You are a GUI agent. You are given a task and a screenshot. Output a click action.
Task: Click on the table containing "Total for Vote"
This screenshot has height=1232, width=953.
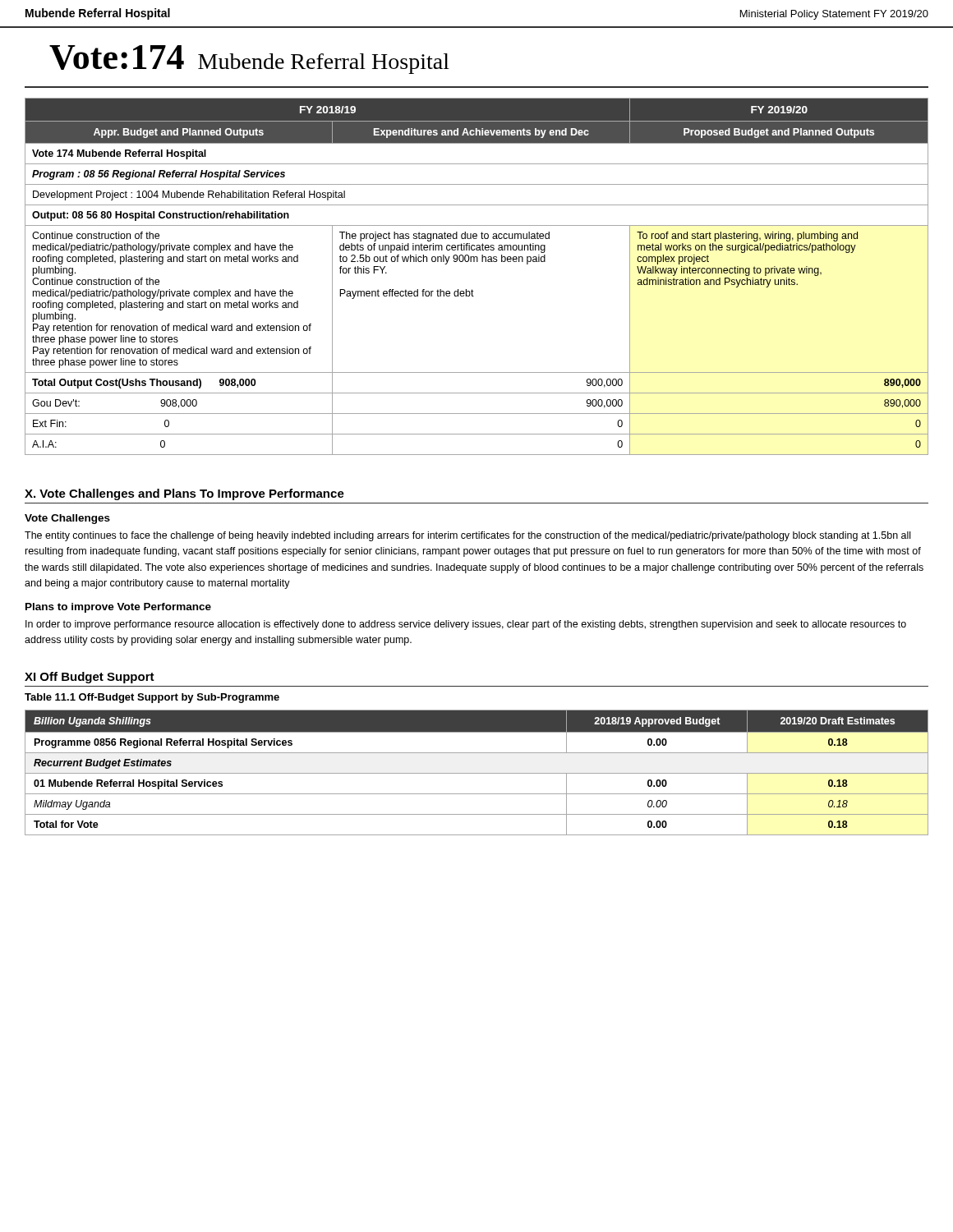coord(476,773)
